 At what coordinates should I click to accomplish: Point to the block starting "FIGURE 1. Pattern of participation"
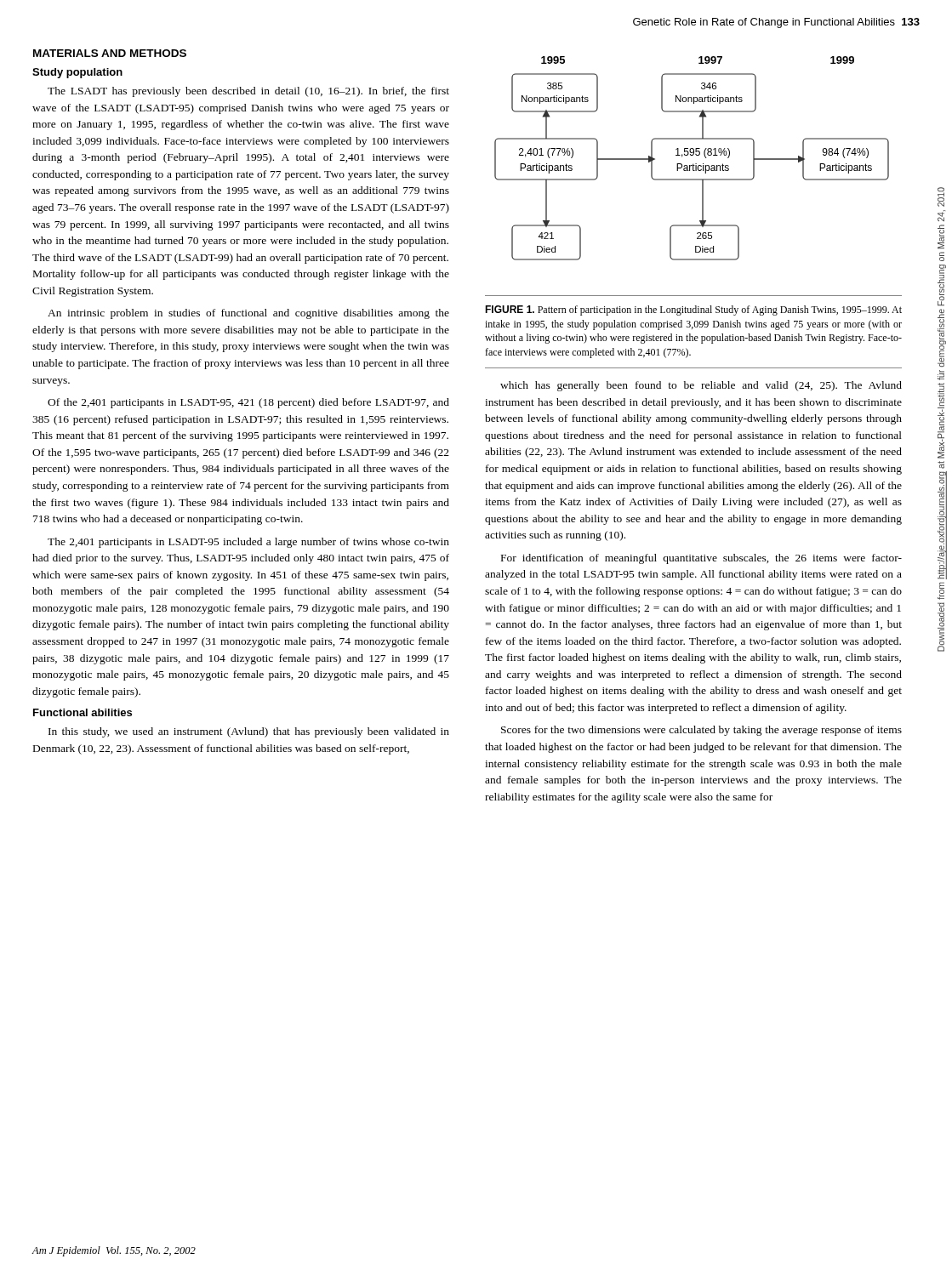point(693,331)
